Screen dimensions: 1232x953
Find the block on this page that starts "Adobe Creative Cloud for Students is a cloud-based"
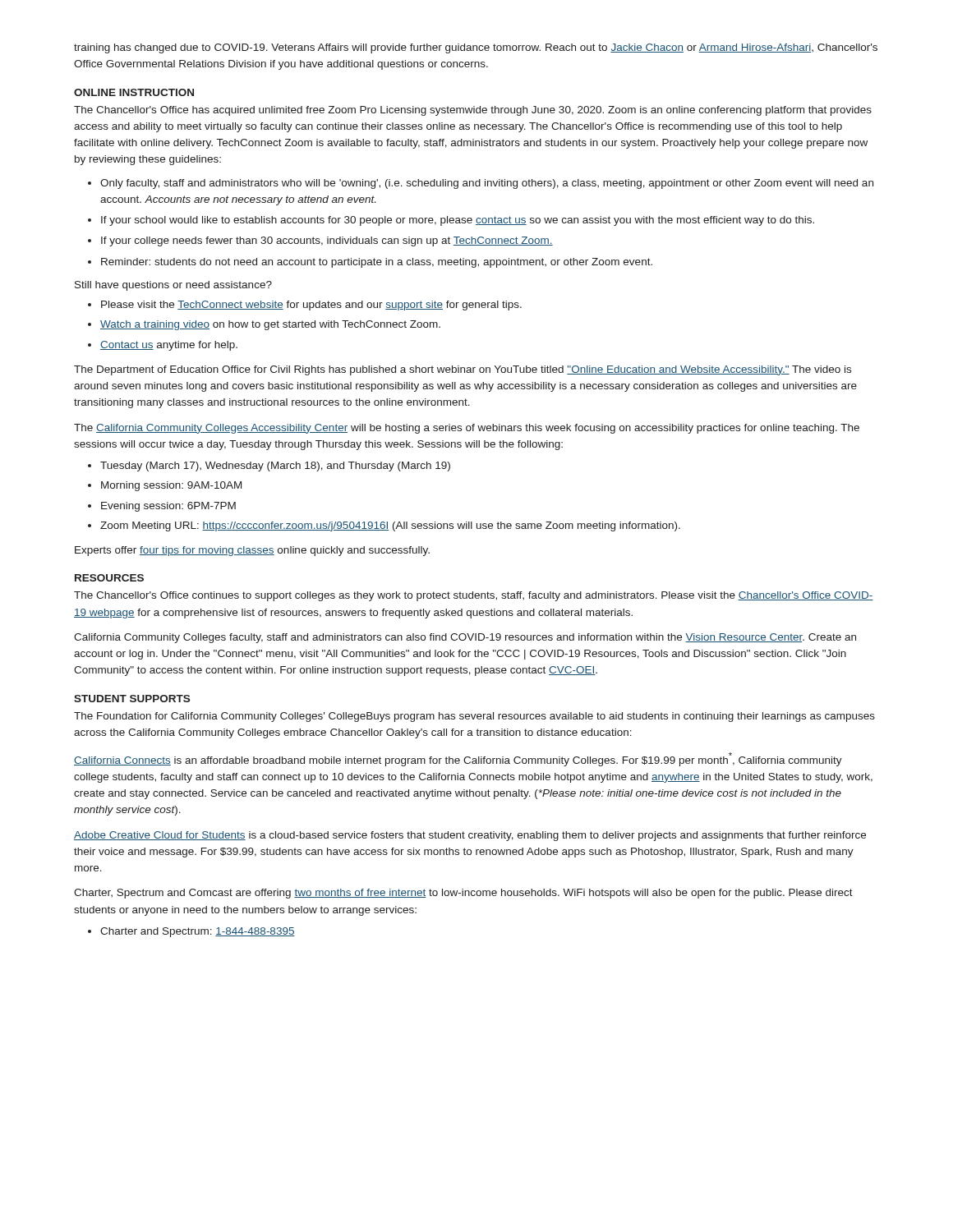pos(470,851)
